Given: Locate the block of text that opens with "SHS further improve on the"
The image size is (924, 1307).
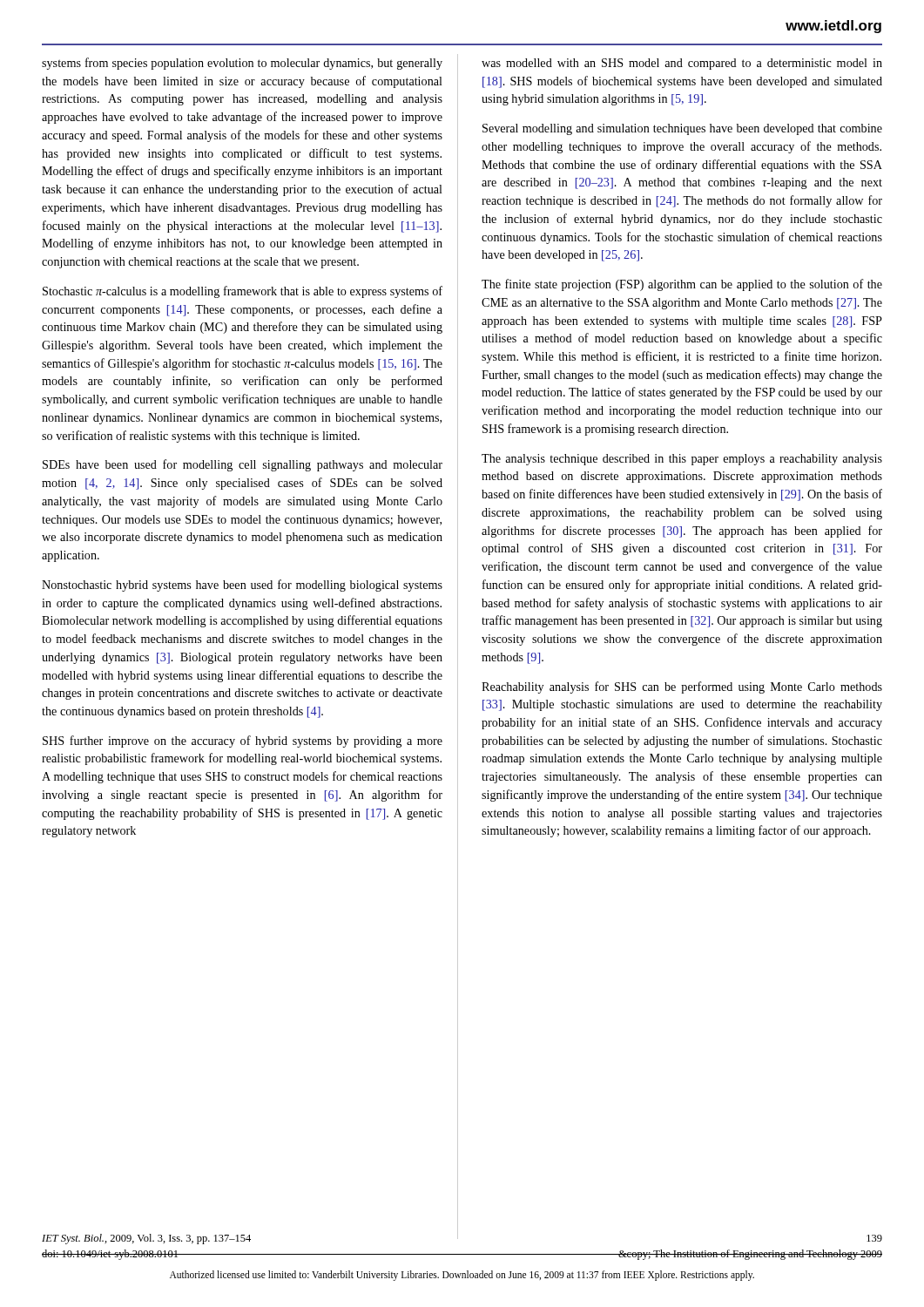Looking at the screenshot, I should (242, 786).
